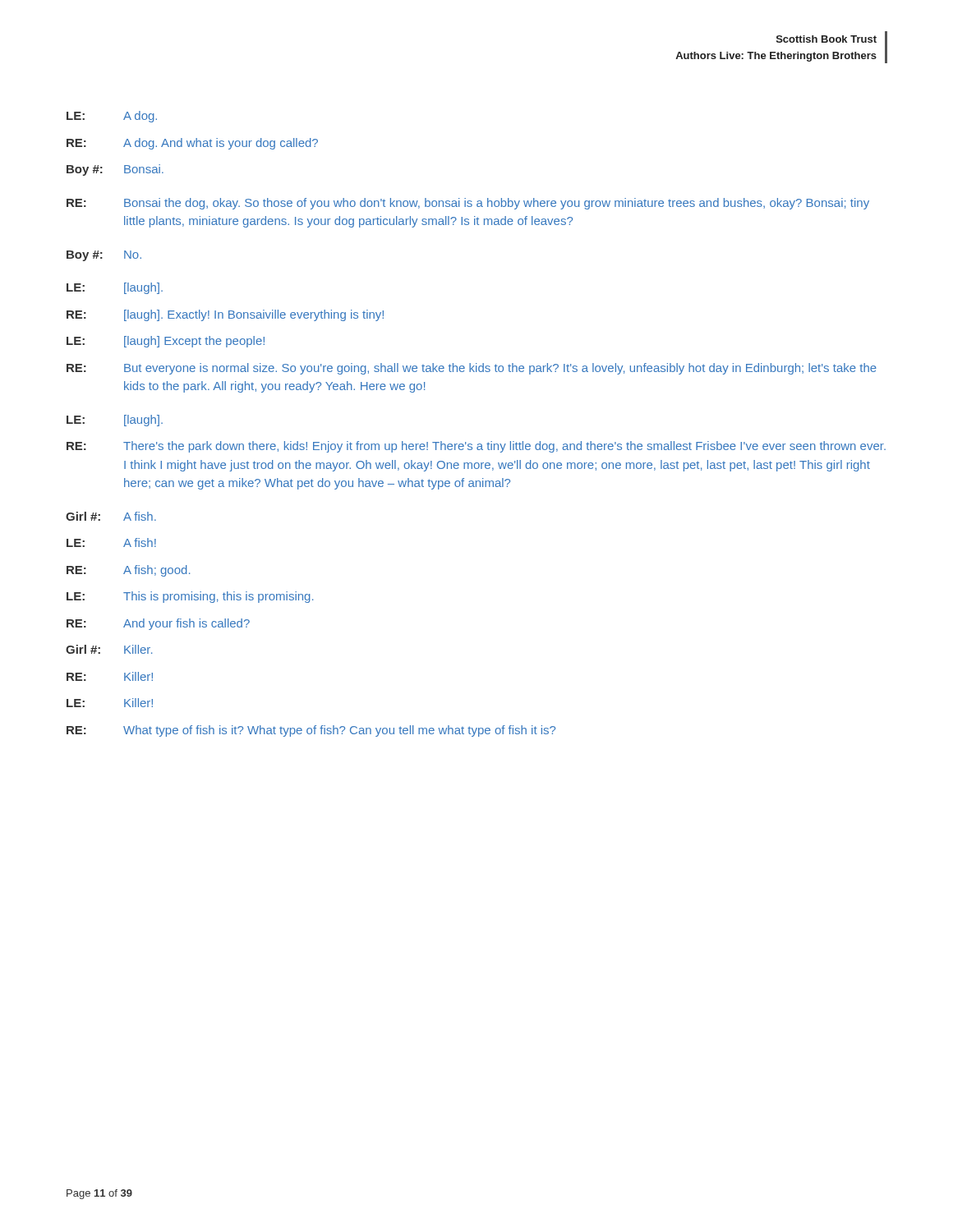Locate the text "LE: A dog."
Viewport: 953px width, 1232px height.
click(139, 116)
